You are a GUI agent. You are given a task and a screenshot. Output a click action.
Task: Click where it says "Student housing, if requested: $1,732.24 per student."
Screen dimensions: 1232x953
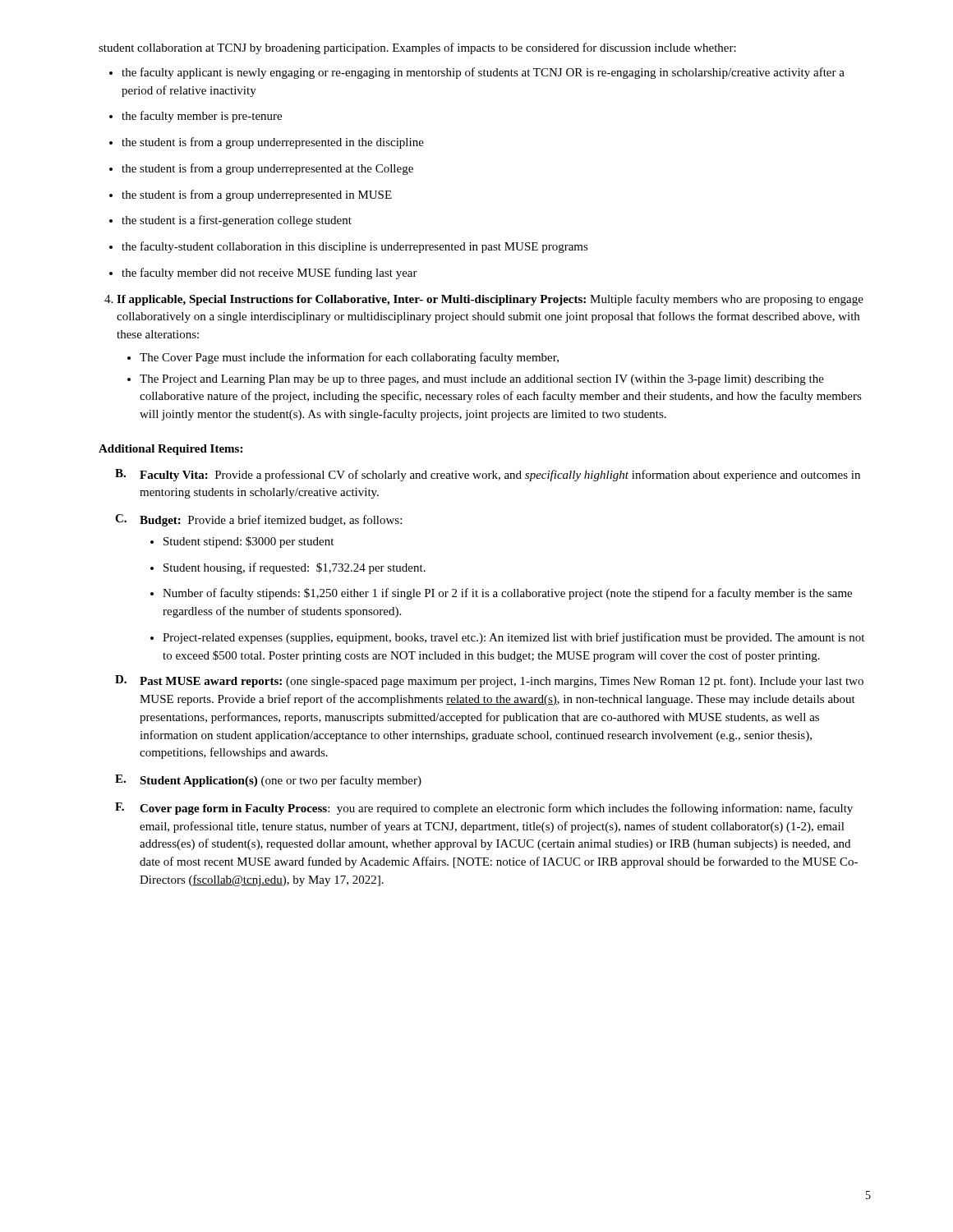[x=288, y=568]
